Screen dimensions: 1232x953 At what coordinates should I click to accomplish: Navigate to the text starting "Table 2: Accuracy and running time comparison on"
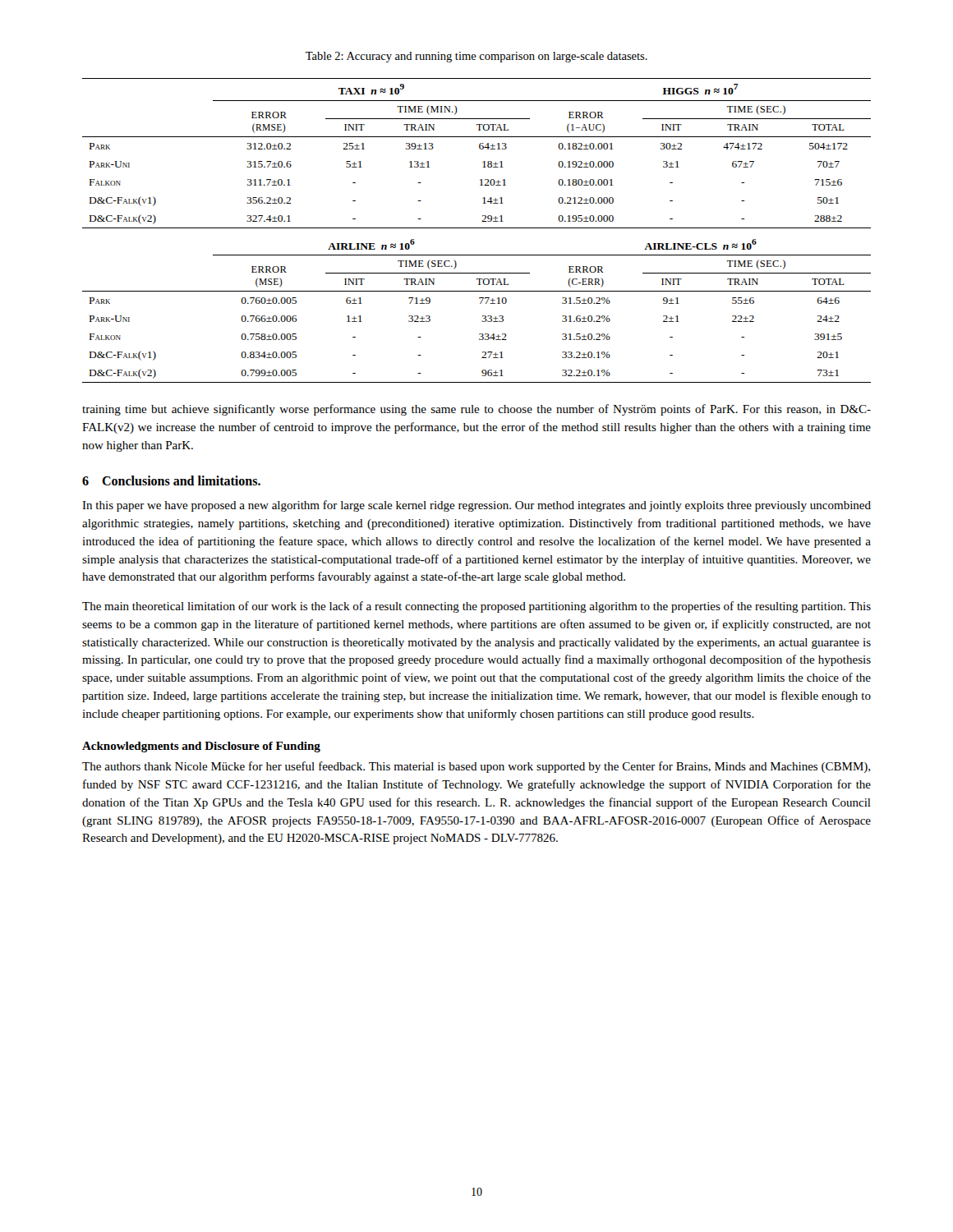pyautogui.click(x=476, y=56)
